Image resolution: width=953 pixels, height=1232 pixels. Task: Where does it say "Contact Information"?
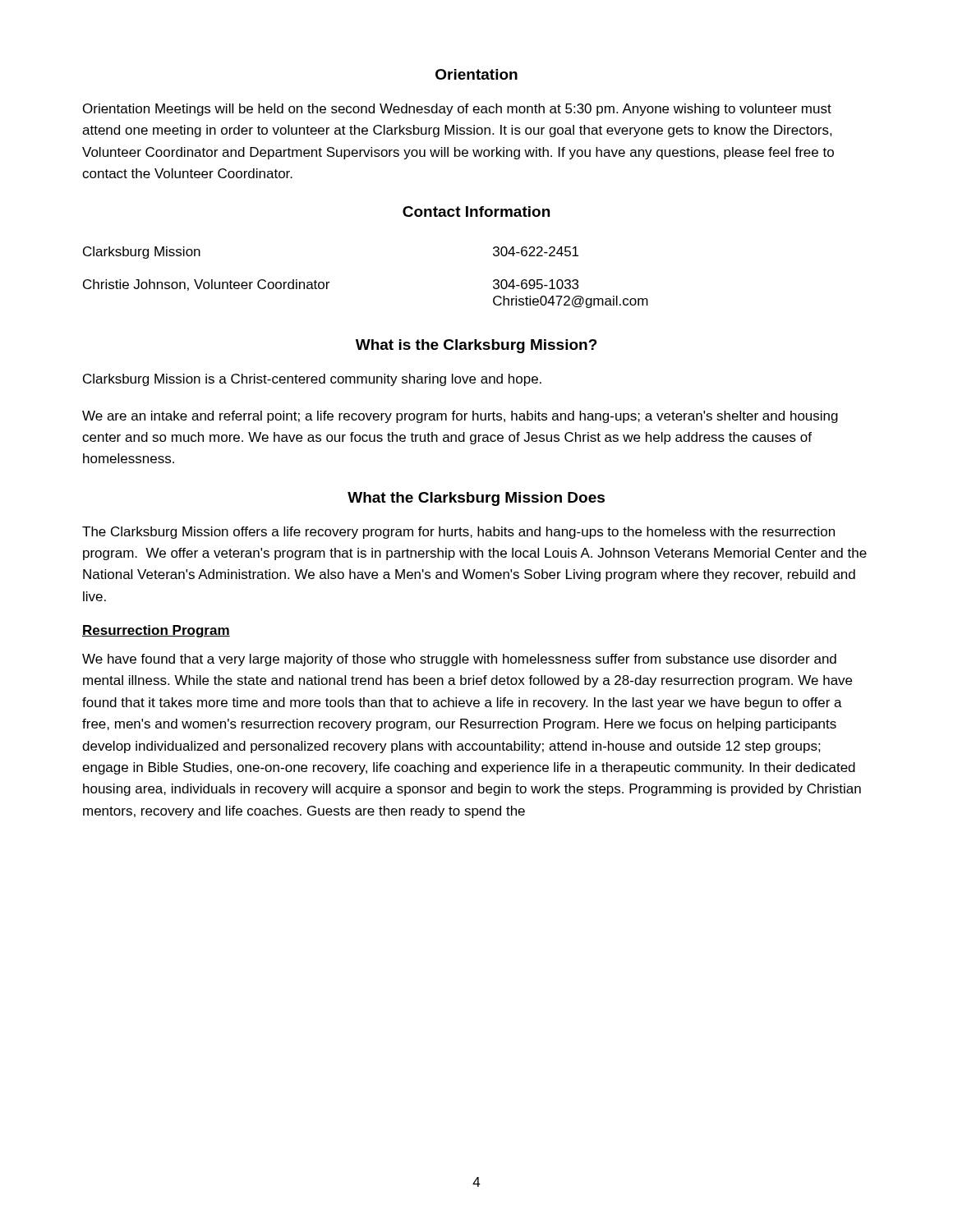pyautogui.click(x=476, y=212)
